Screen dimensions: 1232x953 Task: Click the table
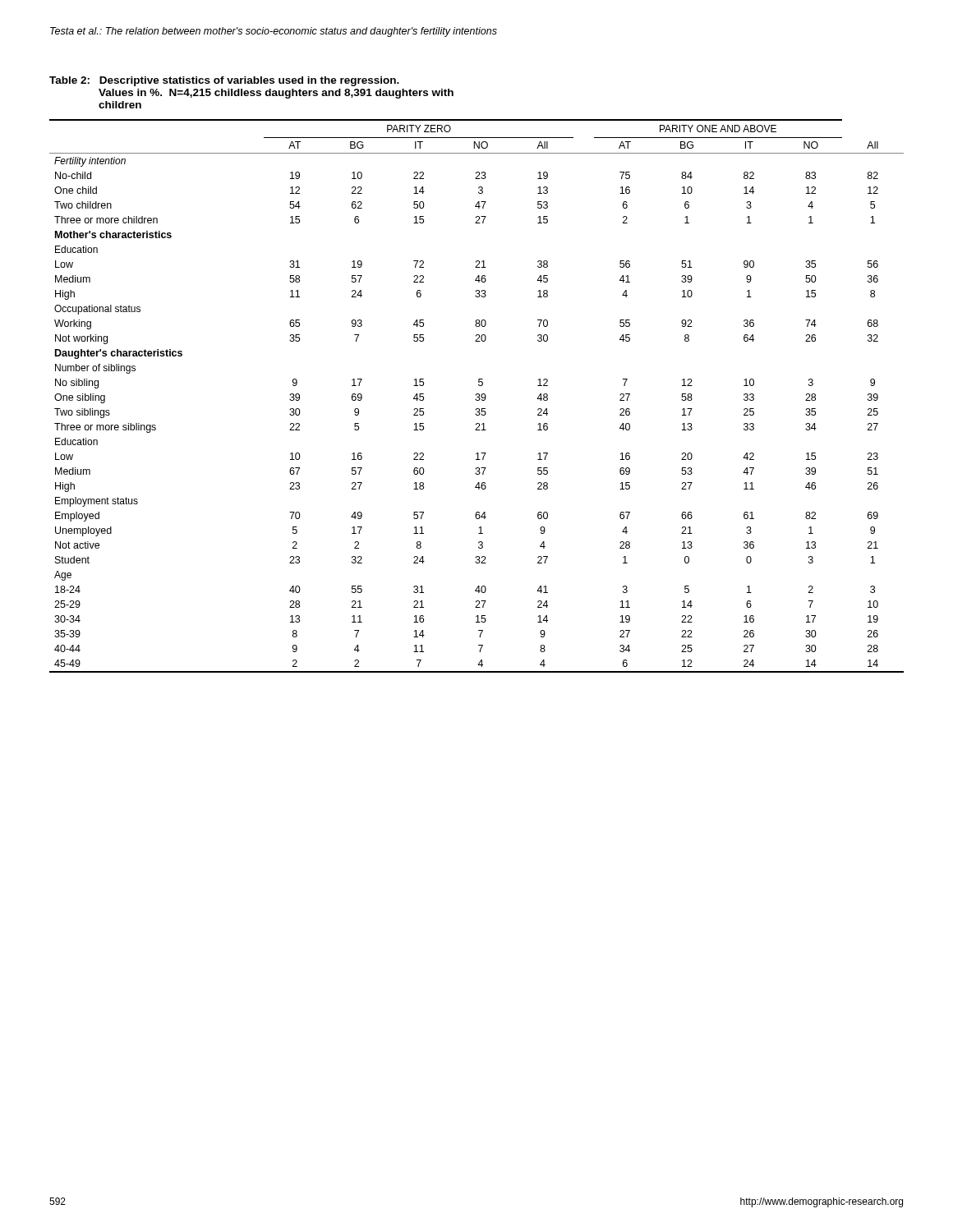point(476,373)
